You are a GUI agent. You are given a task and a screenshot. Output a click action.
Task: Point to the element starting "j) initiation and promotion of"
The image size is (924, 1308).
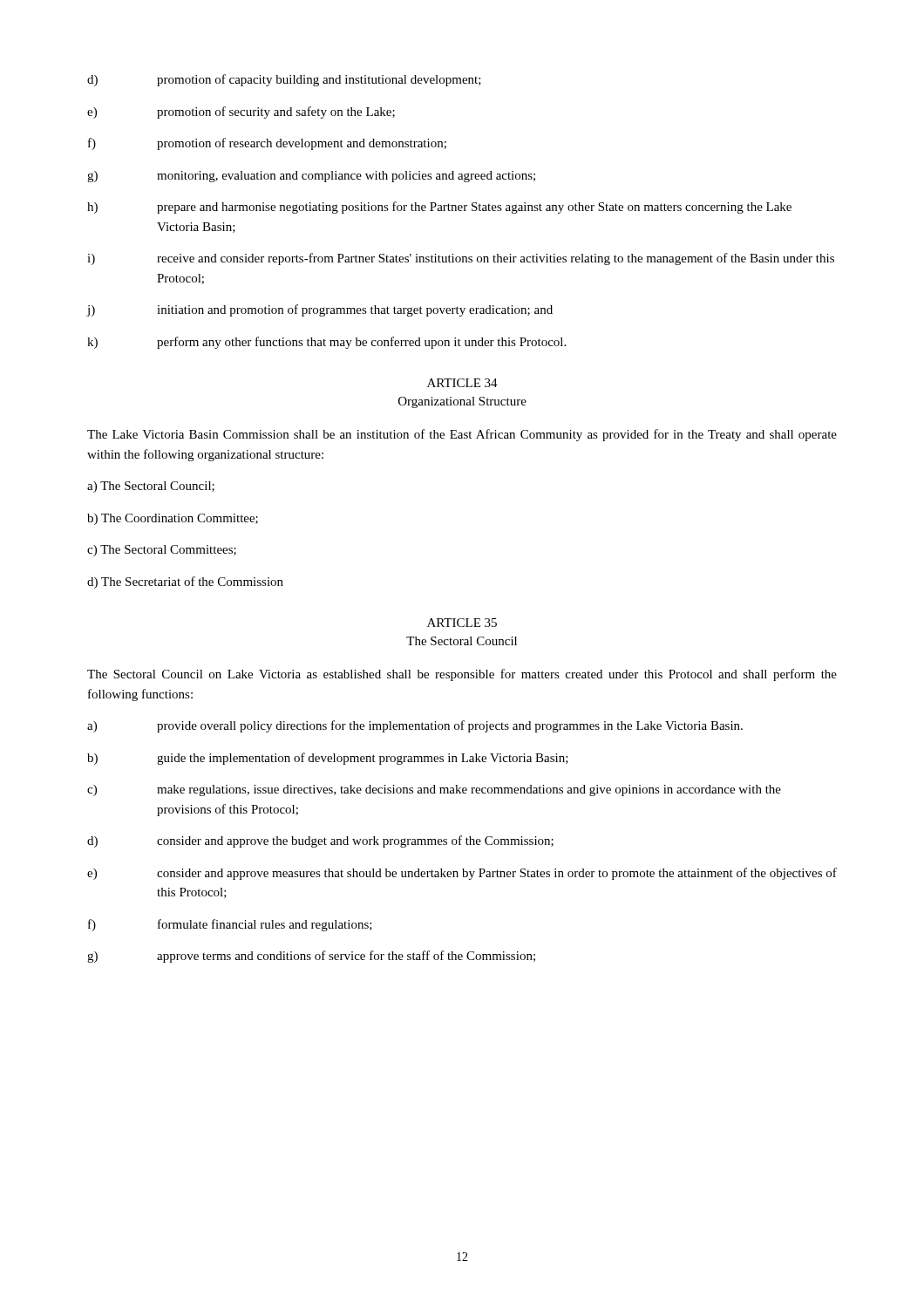tap(462, 310)
